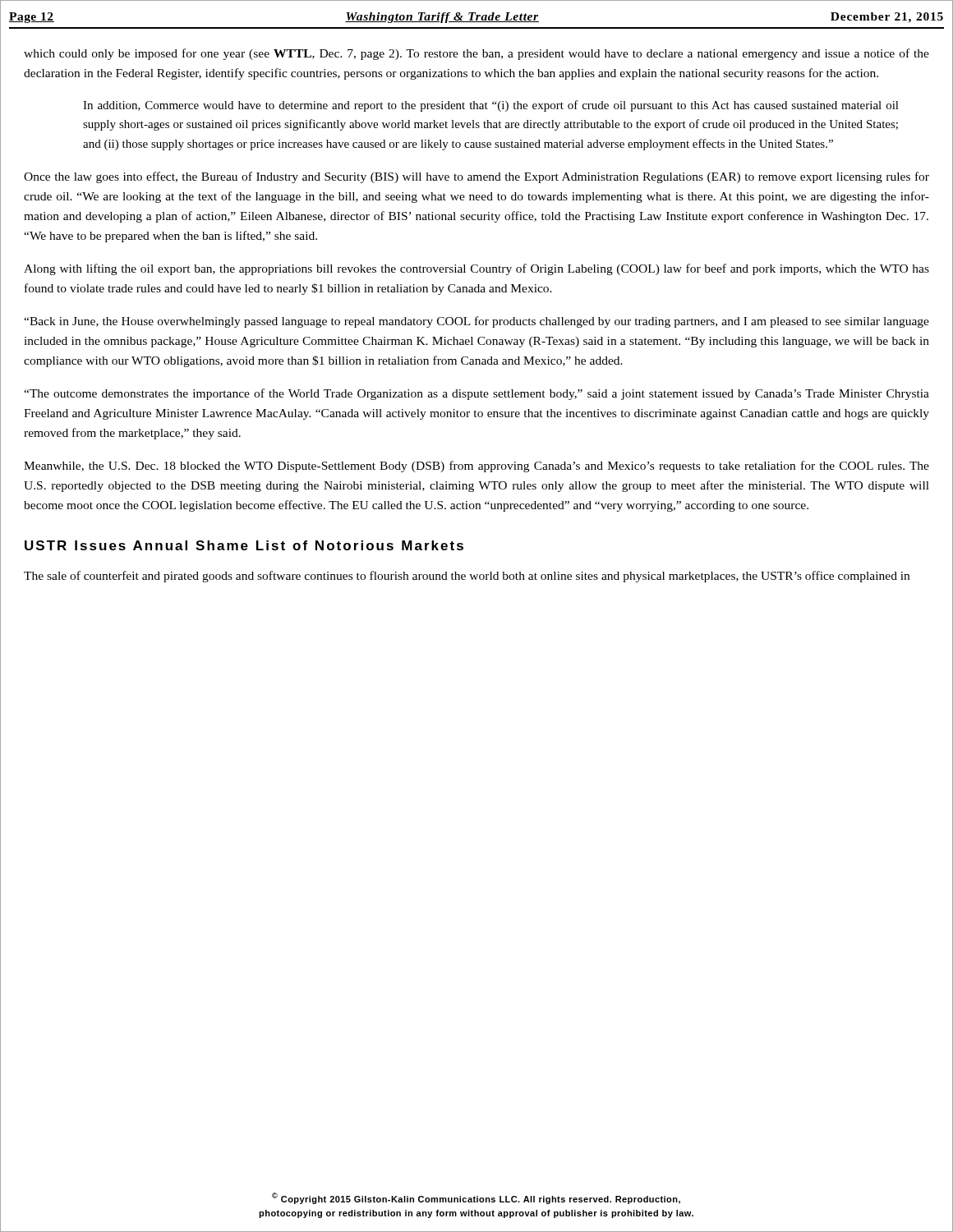This screenshot has height=1232, width=953.
Task: Find the block on this page that starts "“Back in June,"
Action: click(476, 340)
